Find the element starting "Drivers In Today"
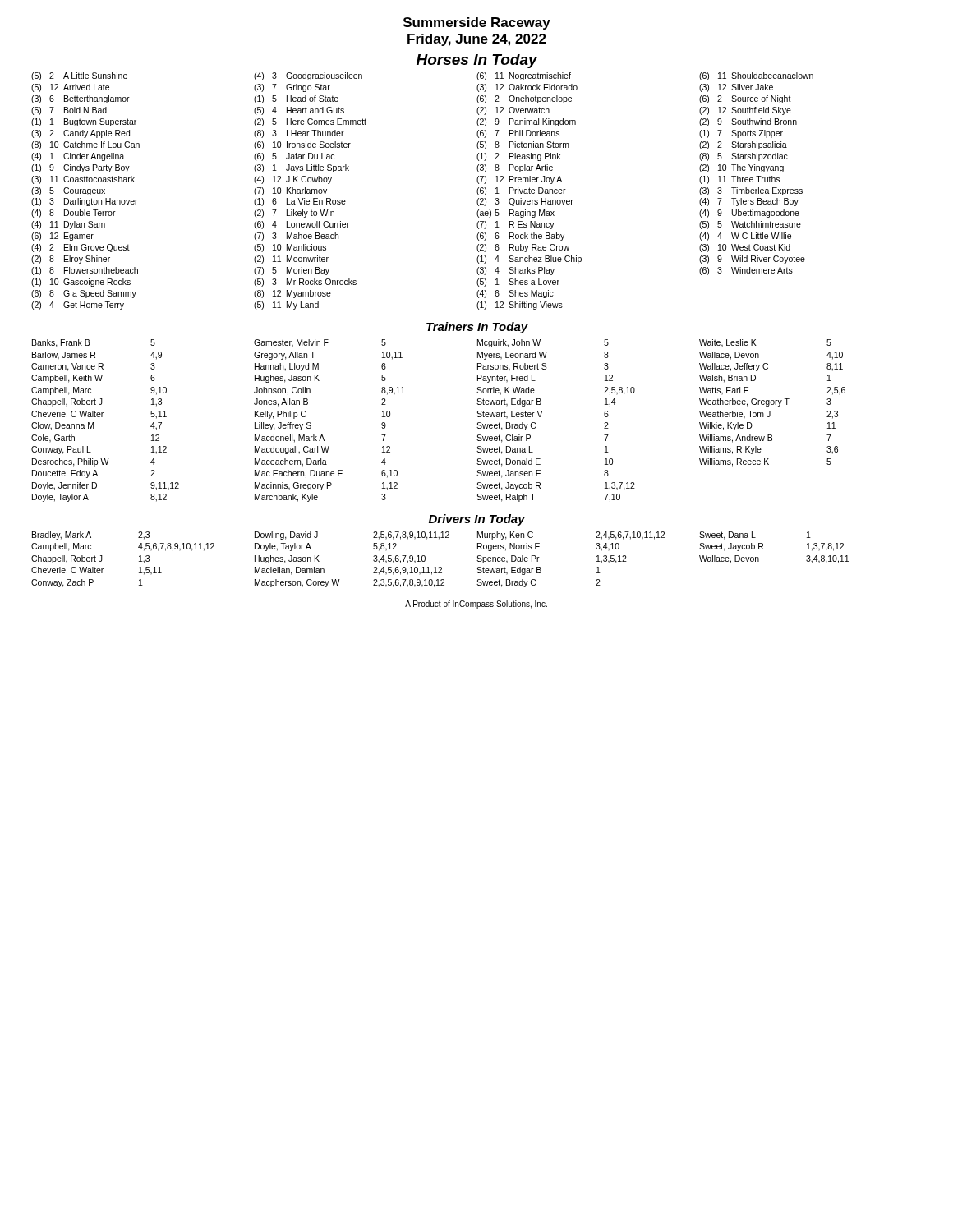 click(476, 518)
